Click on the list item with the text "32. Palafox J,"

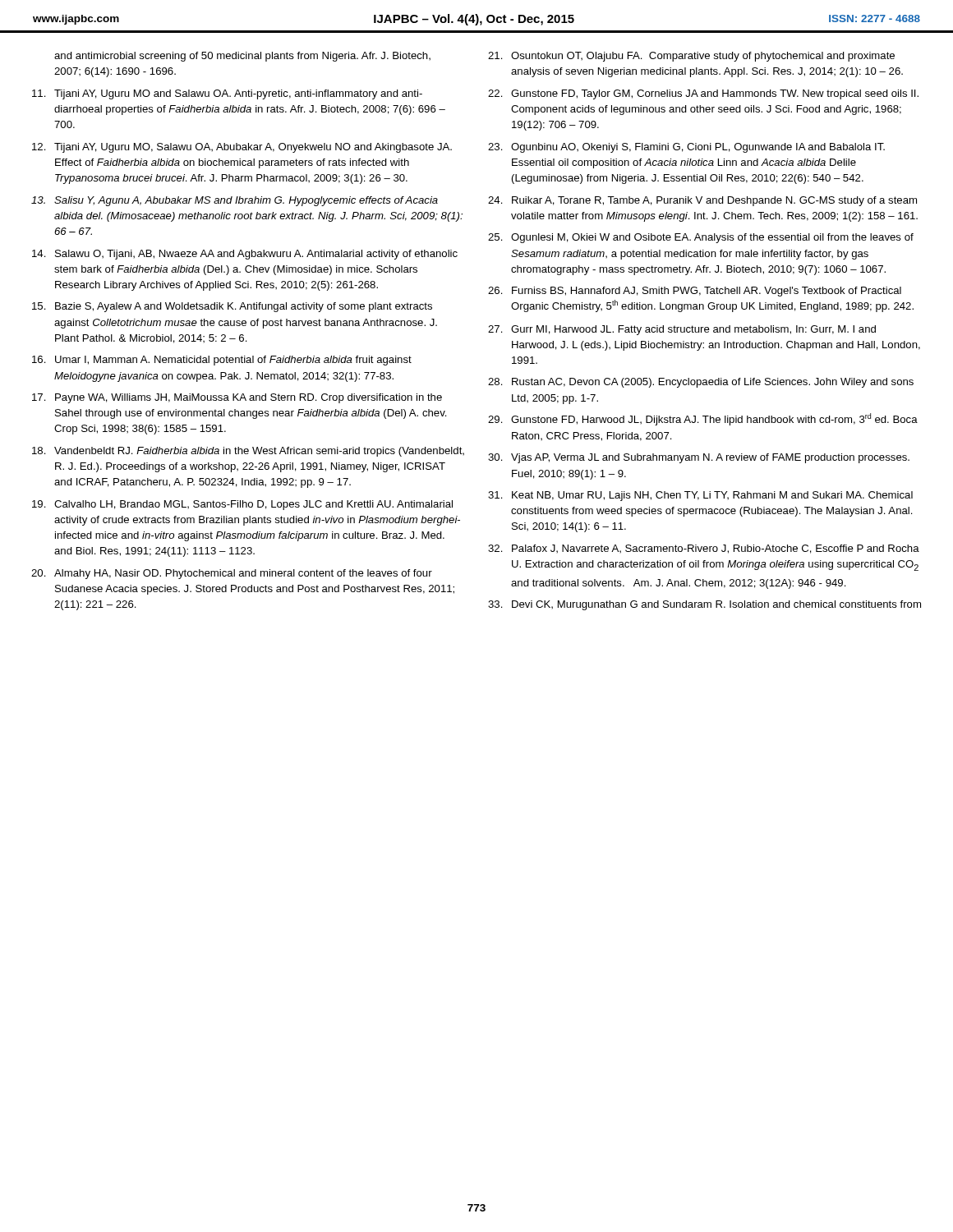click(x=705, y=565)
